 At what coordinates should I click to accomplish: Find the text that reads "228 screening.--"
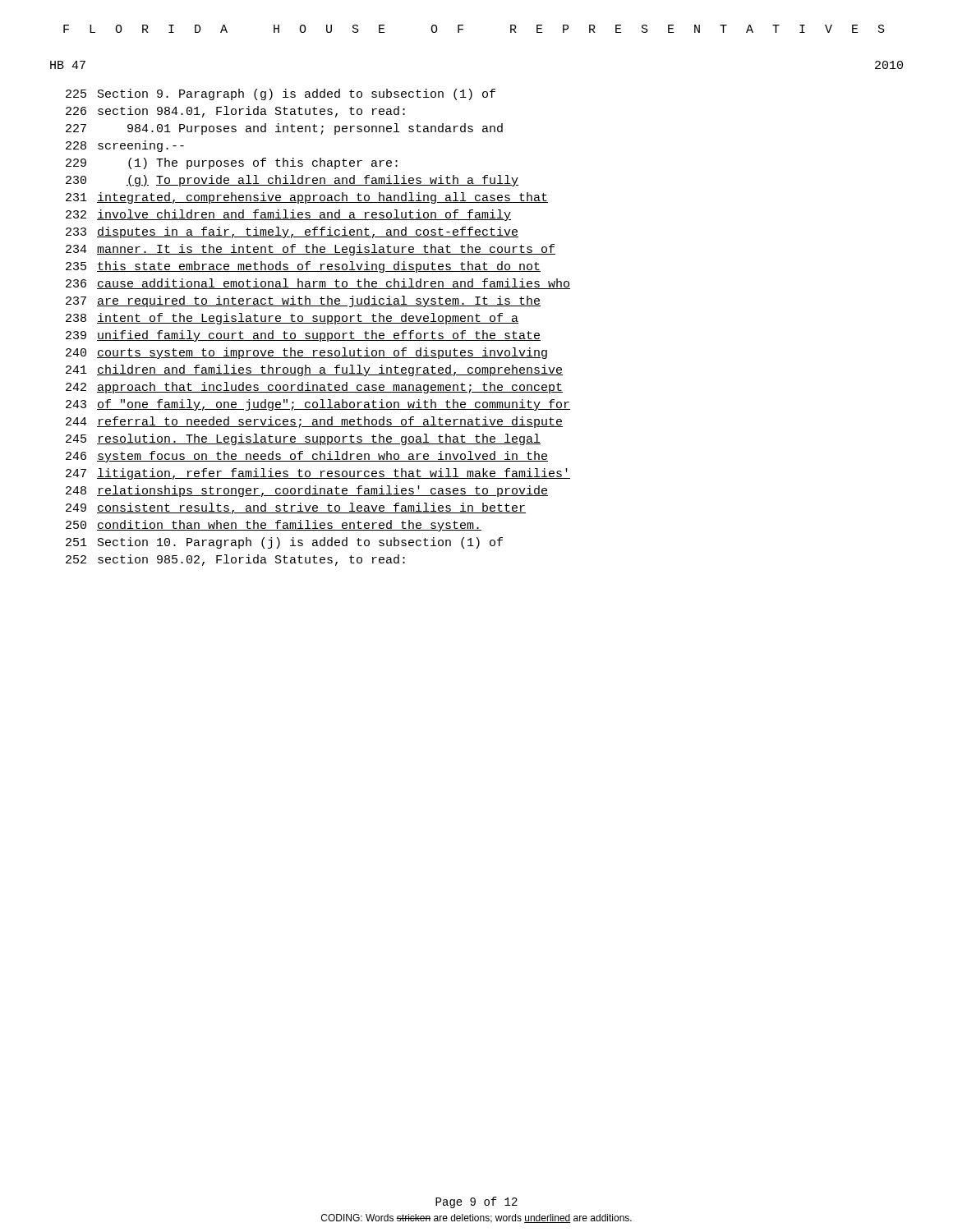click(125, 146)
